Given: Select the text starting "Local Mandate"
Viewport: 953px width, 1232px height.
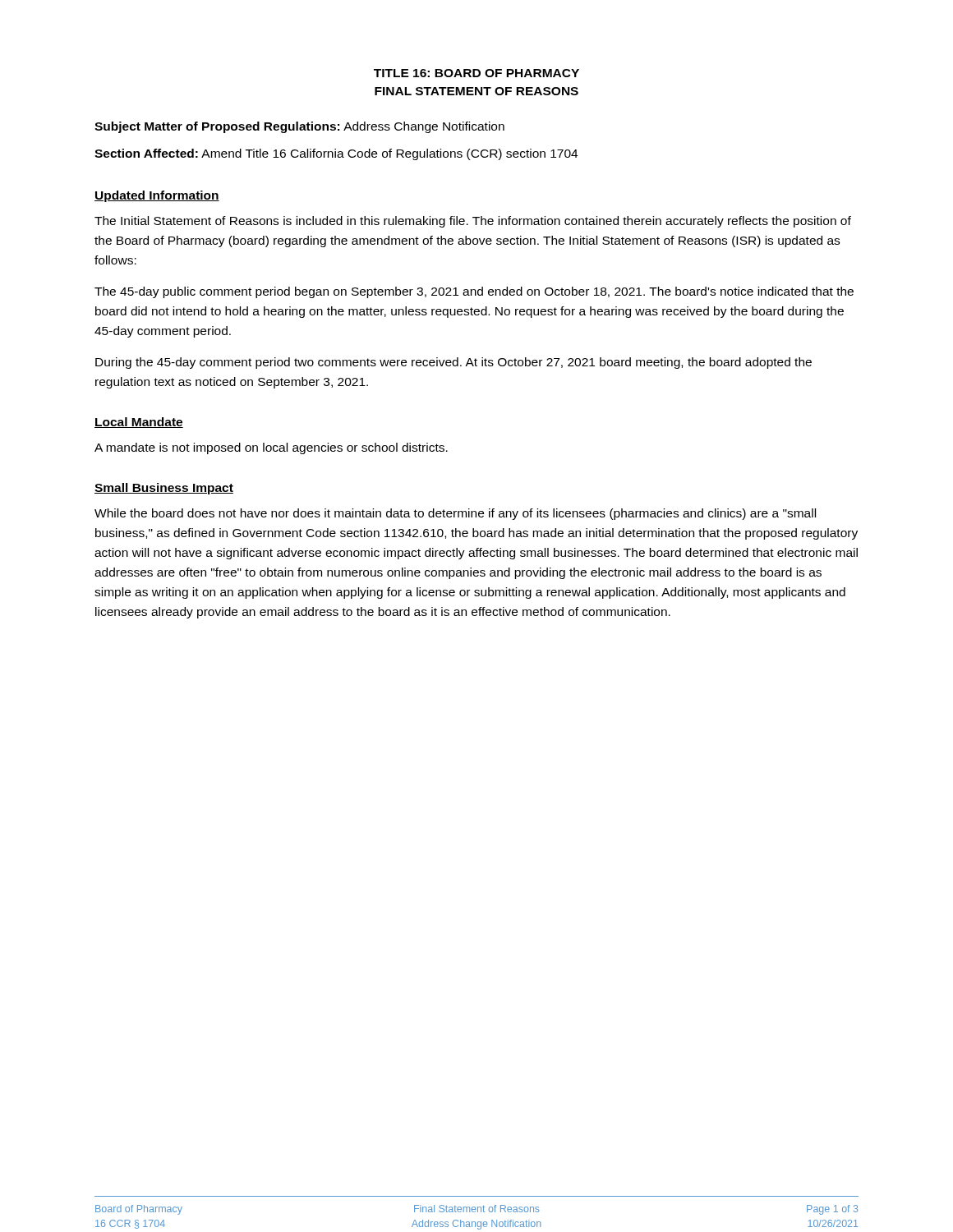Looking at the screenshot, I should [139, 421].
